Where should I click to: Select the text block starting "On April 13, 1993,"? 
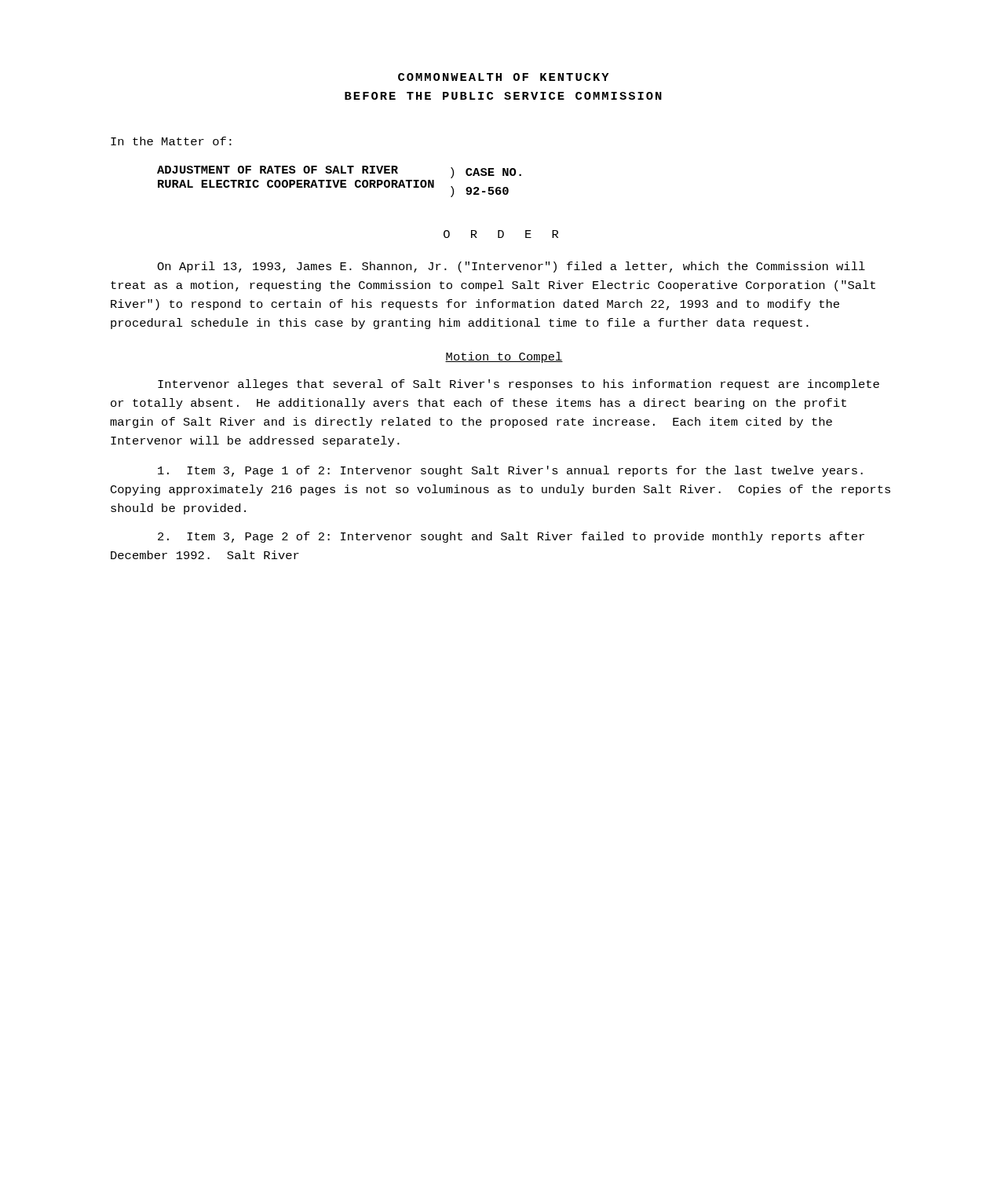tap(493, 295)
